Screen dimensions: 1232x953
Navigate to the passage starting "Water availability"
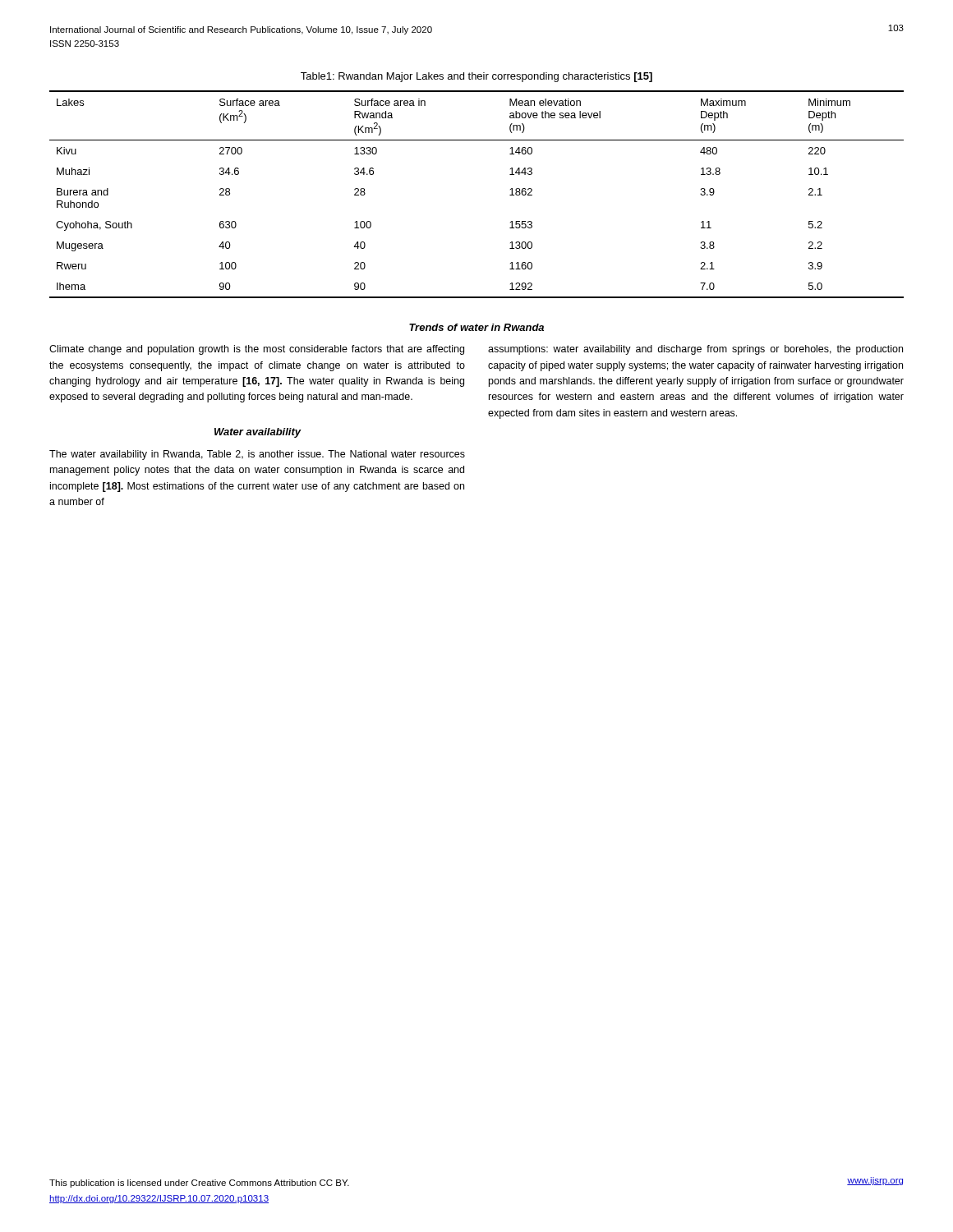coord(257,431)
